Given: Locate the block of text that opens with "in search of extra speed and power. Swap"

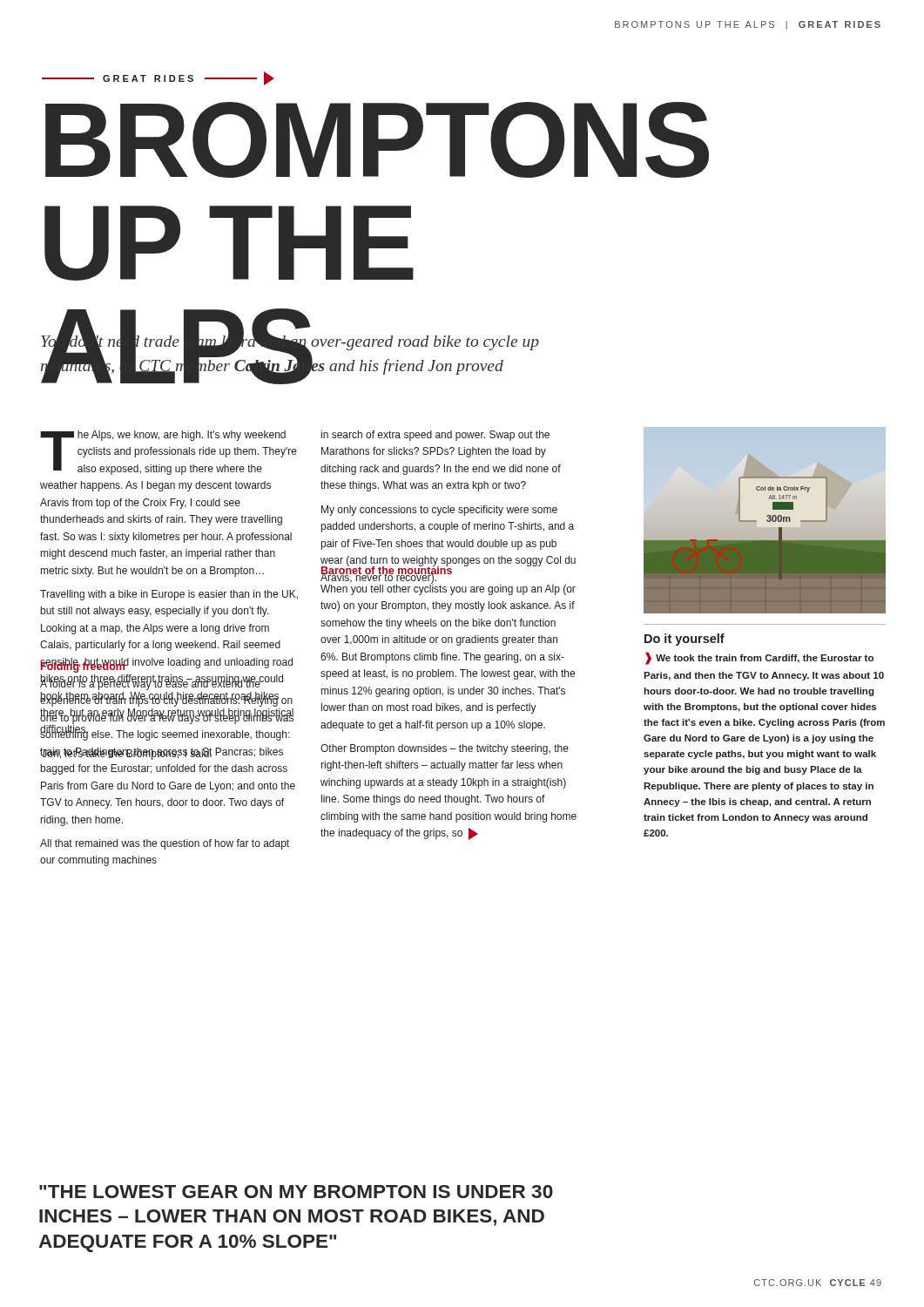Looking at the screenshot, I should click(449, 507).
